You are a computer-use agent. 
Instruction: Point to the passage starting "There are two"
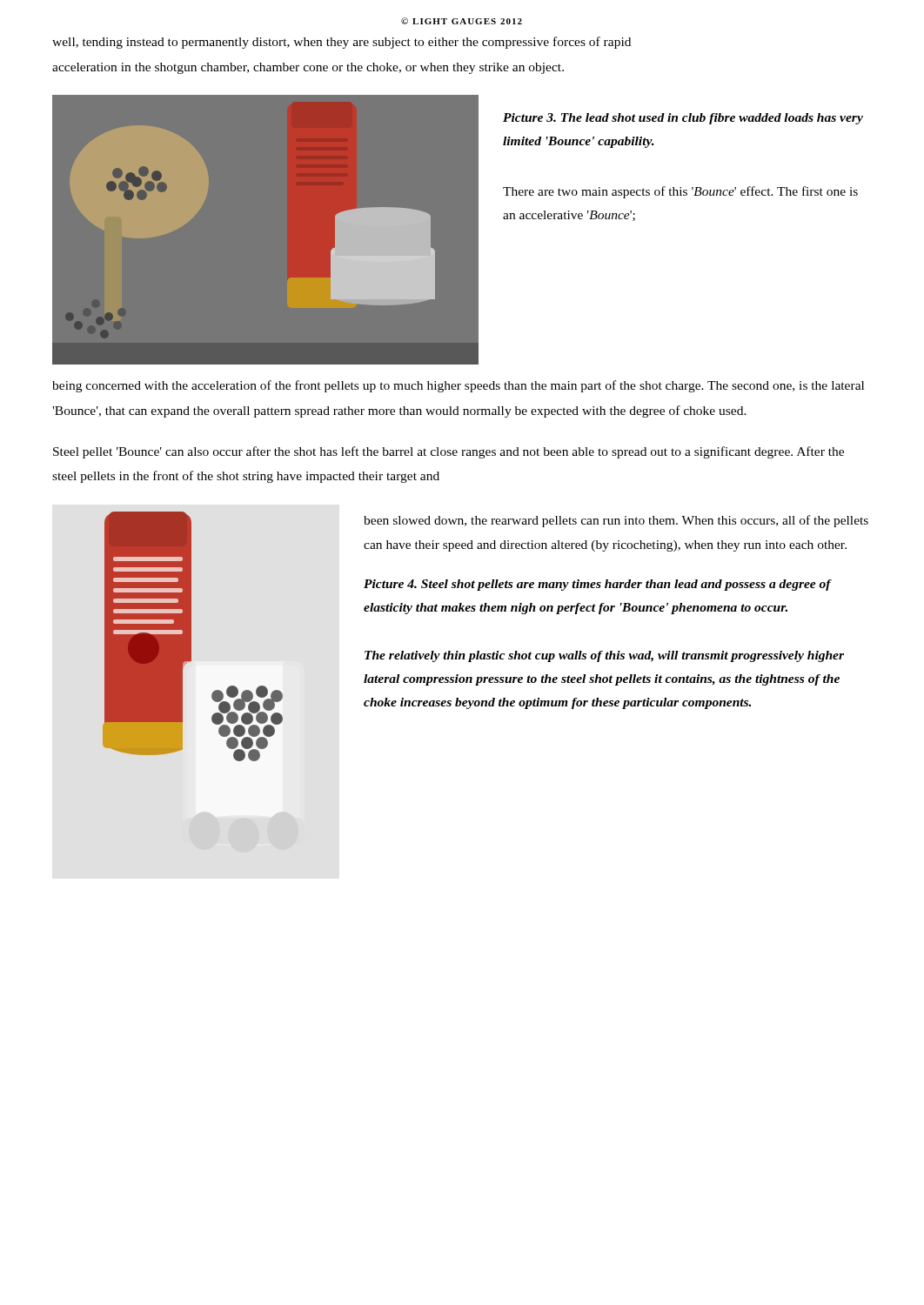click(681, 203)
